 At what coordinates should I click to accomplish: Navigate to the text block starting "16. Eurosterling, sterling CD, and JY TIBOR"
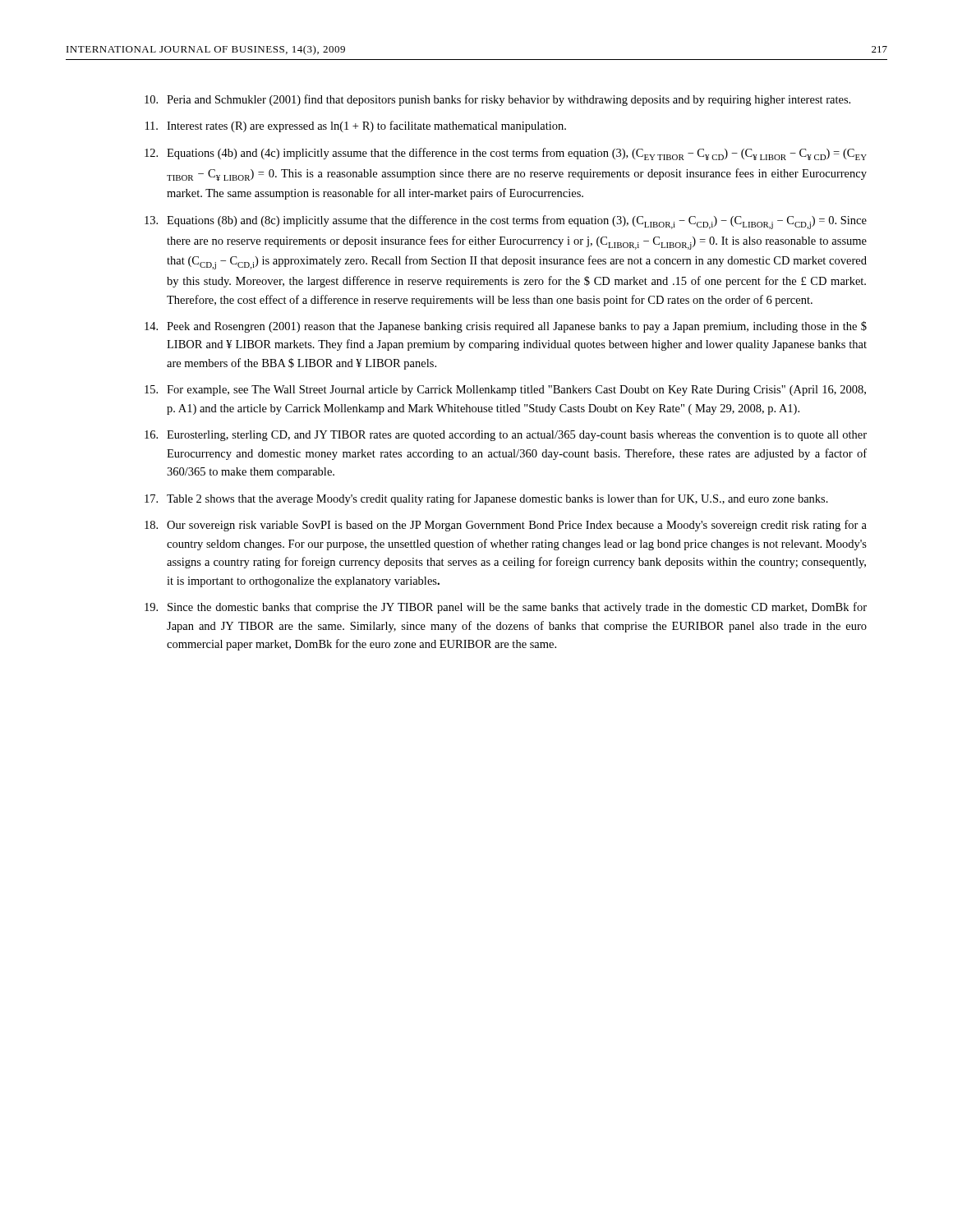pyautogui.click(x=497, y=453)
